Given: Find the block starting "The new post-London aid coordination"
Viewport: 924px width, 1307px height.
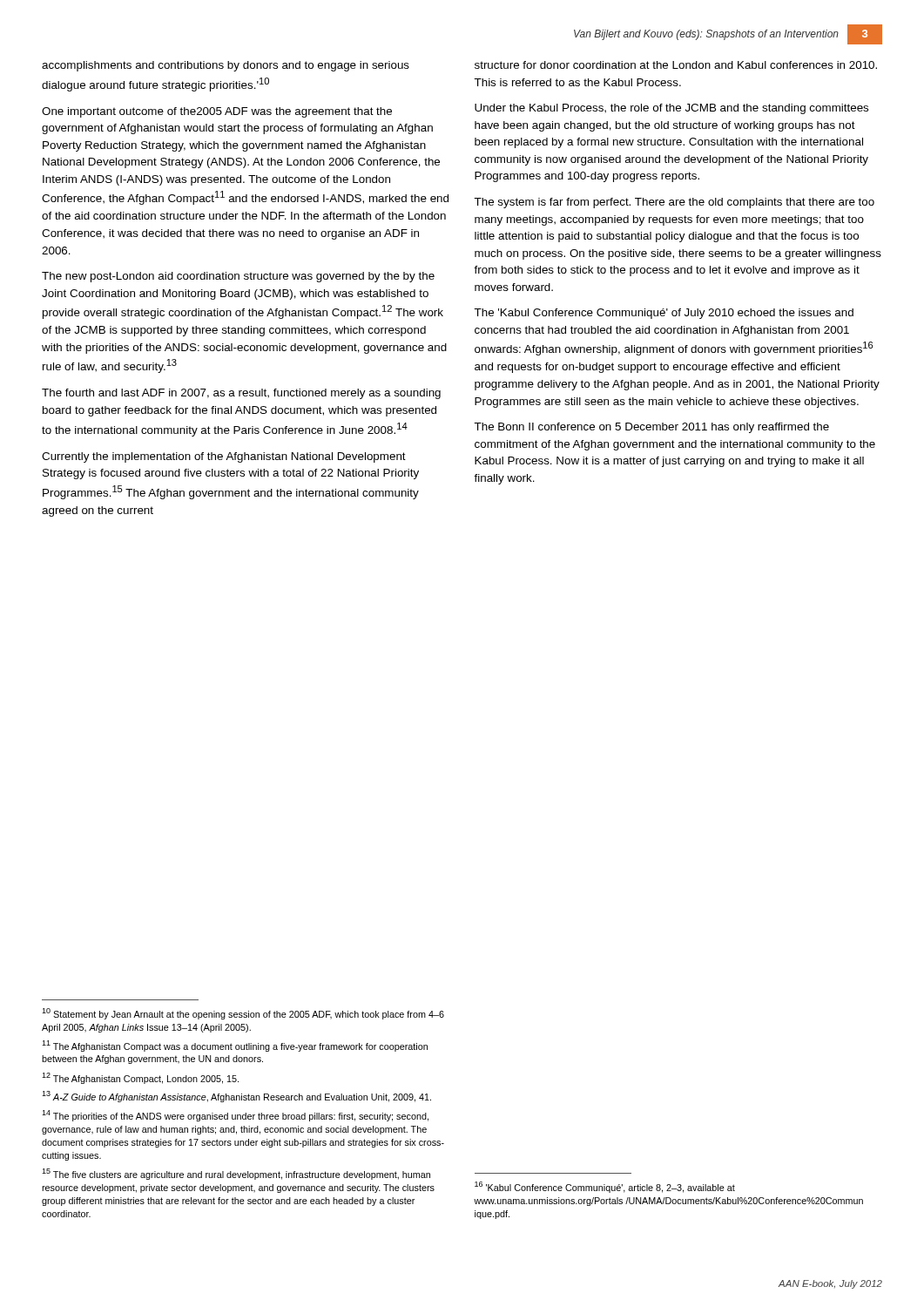Looking at the screenshot, I should pyautogui.click(x=244, y=322).
